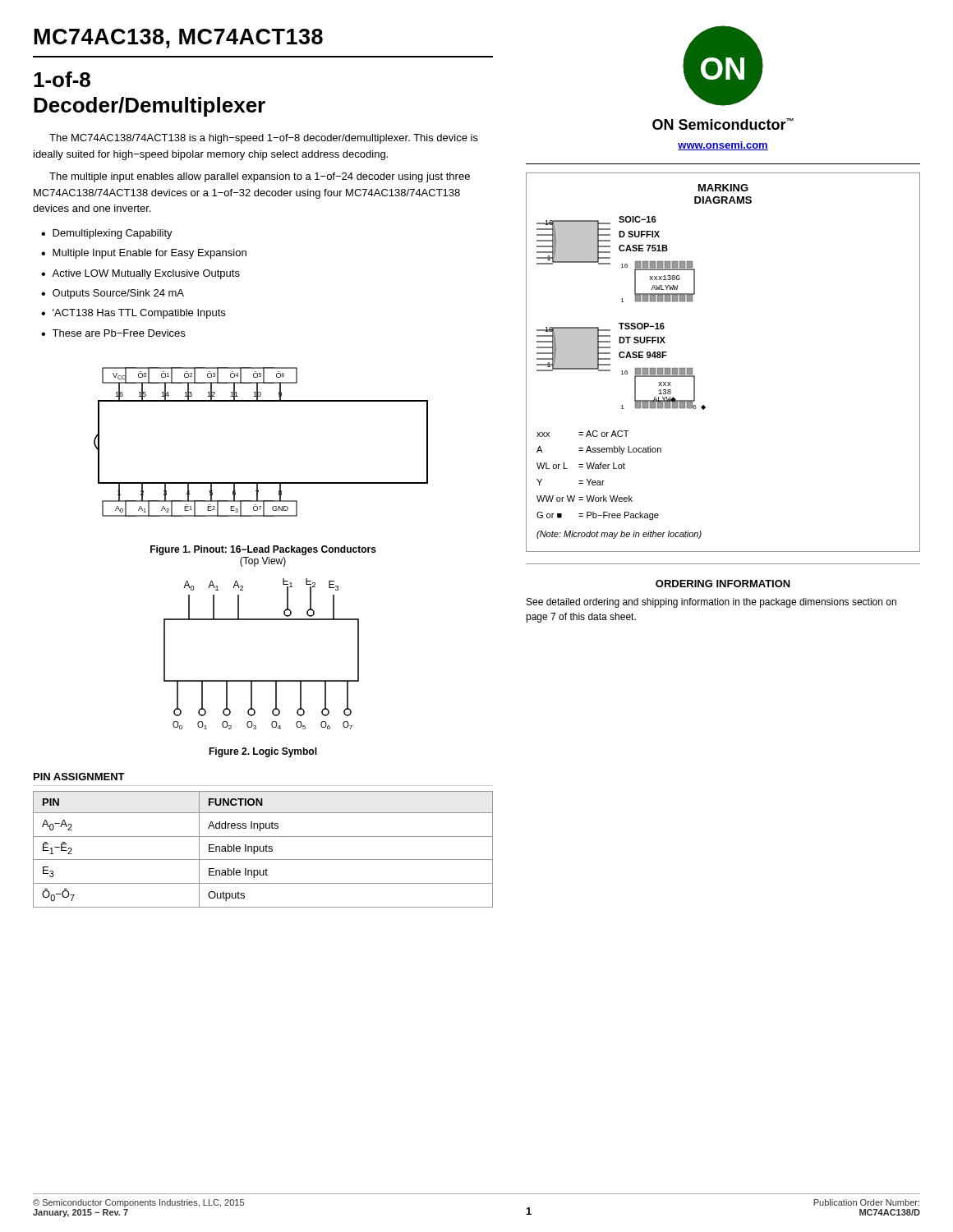Locate the block starting "PIN ASSIGNMENT"
Image resolution: width=953 pixels, height=1232 pixels.
79,777
